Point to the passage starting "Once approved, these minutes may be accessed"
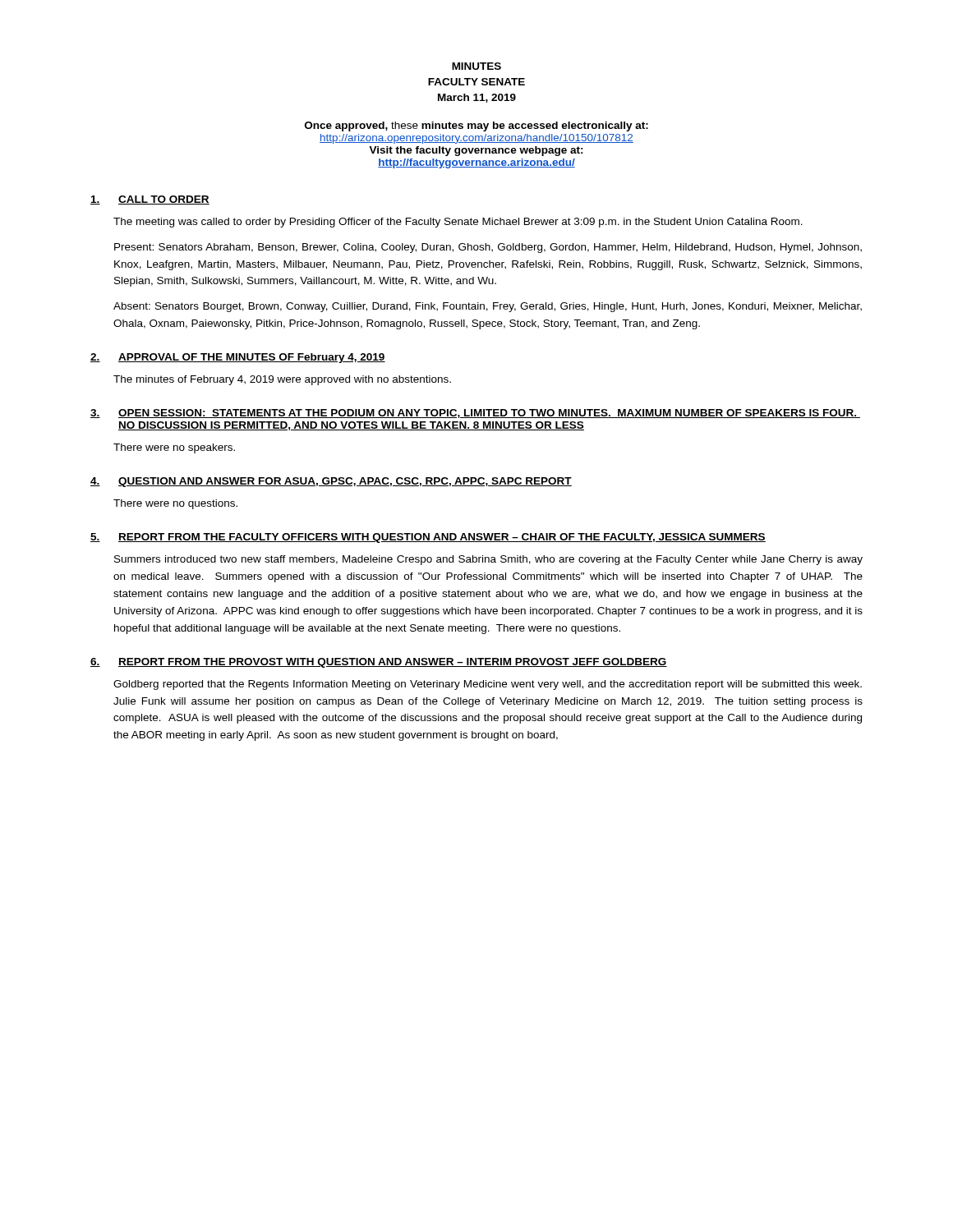The image size is (953, 1232). click(476, 143)
